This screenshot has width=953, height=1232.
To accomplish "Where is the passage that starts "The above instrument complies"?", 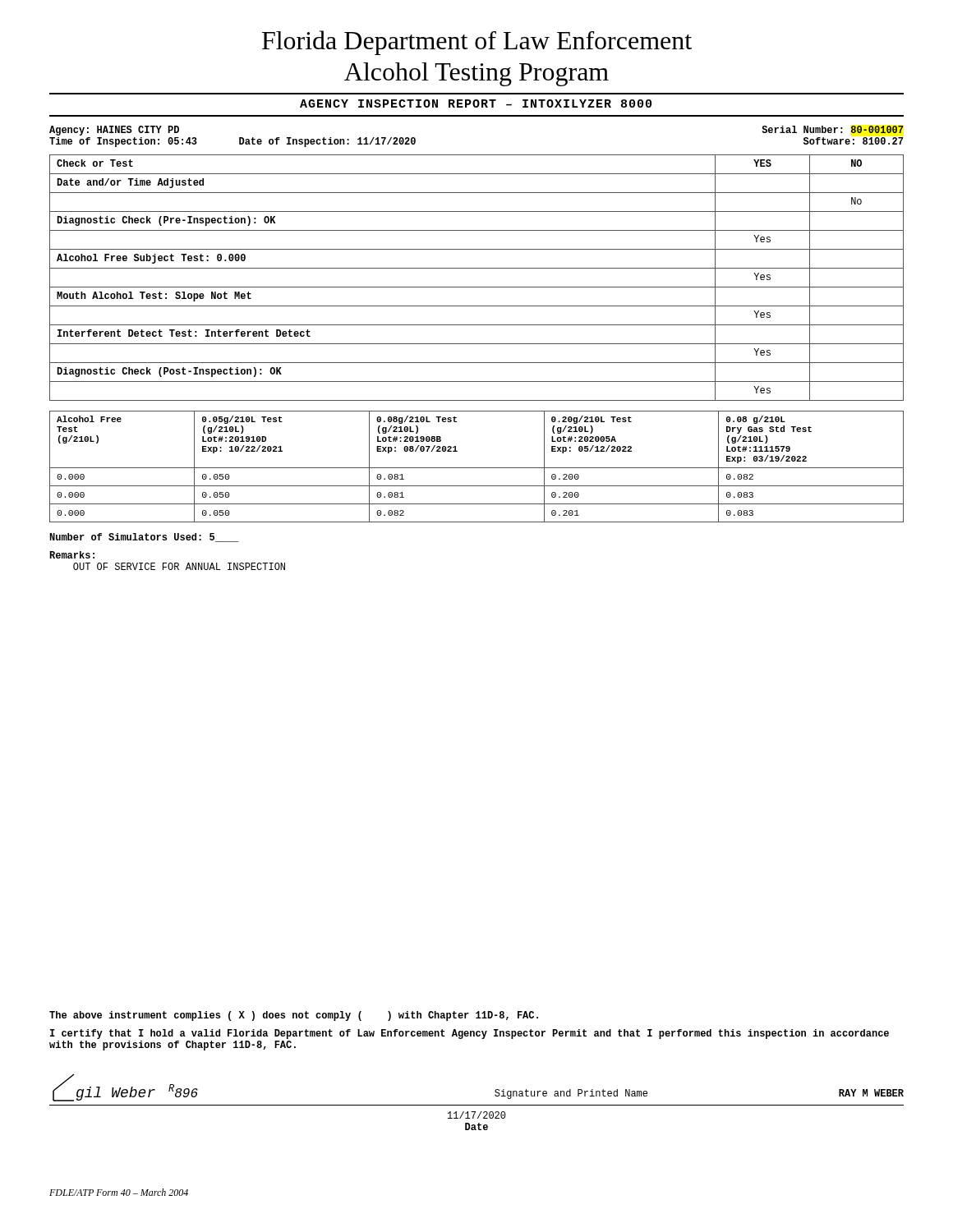I will coord(295,1016).
